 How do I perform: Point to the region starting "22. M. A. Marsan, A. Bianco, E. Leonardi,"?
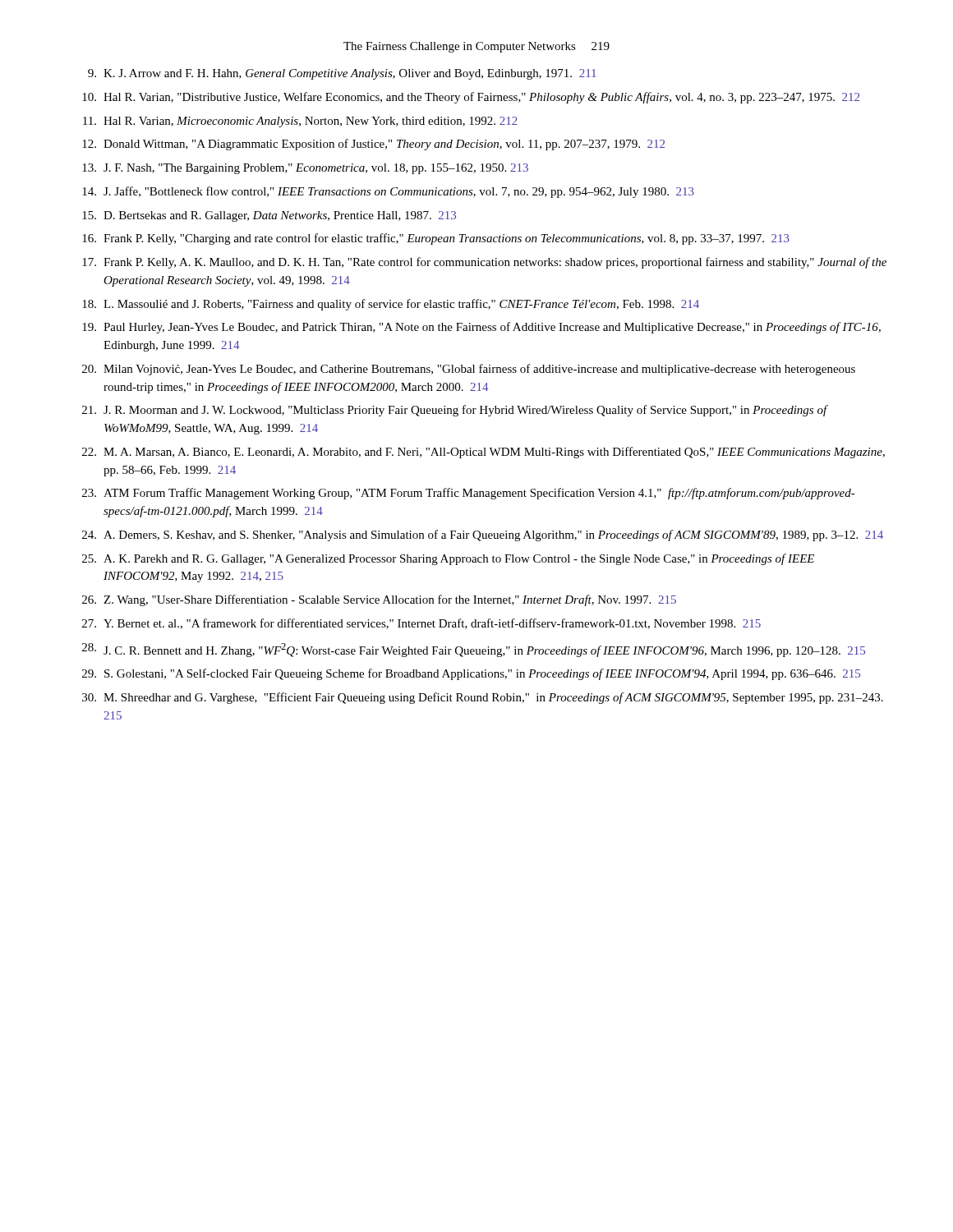(x=476, y=461)
